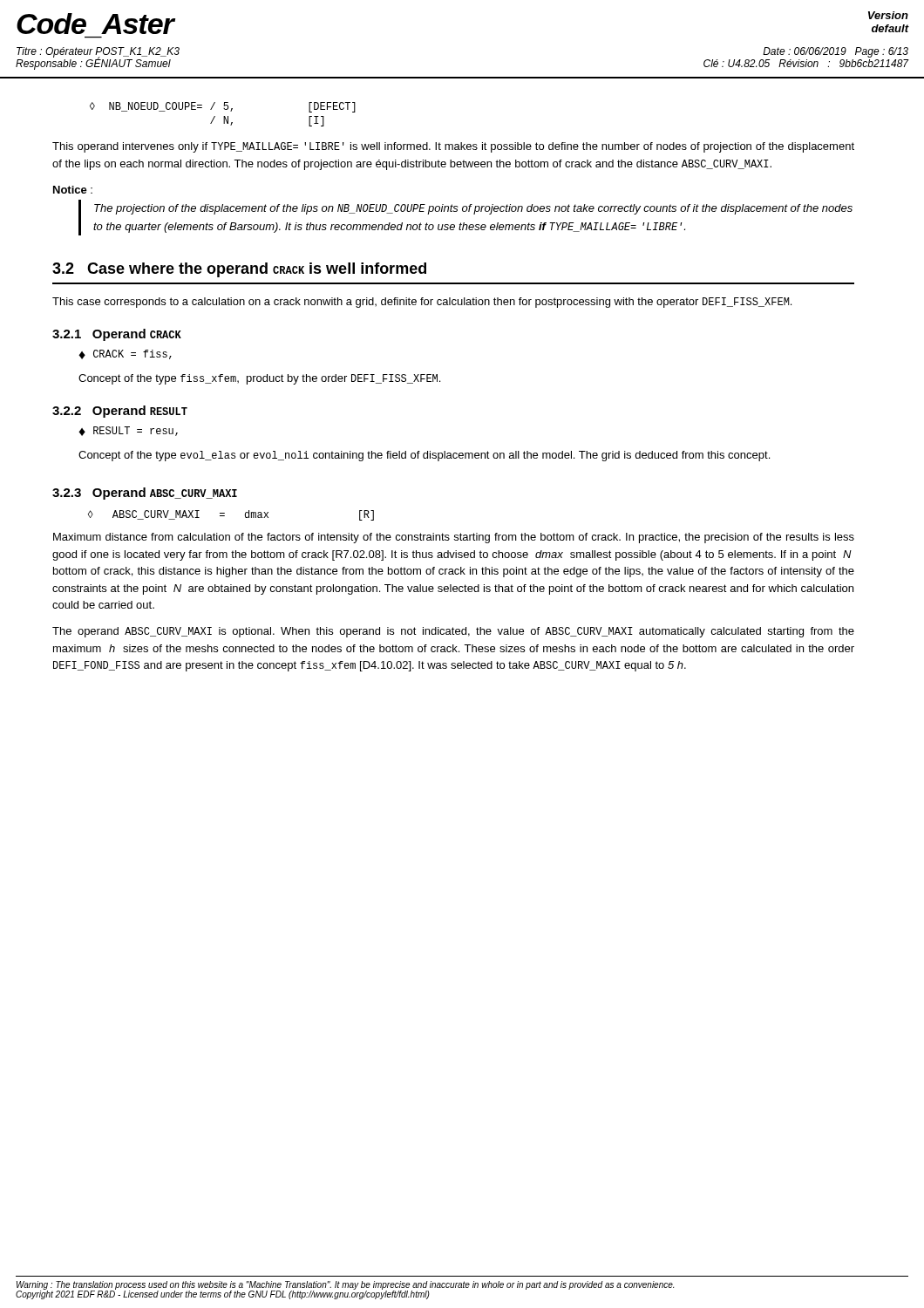Find "3.2.3 Operand ABSC_CURV_MAXI" on this page
The width and height of the screenshot is (924, 1308).
coord(145,493)
